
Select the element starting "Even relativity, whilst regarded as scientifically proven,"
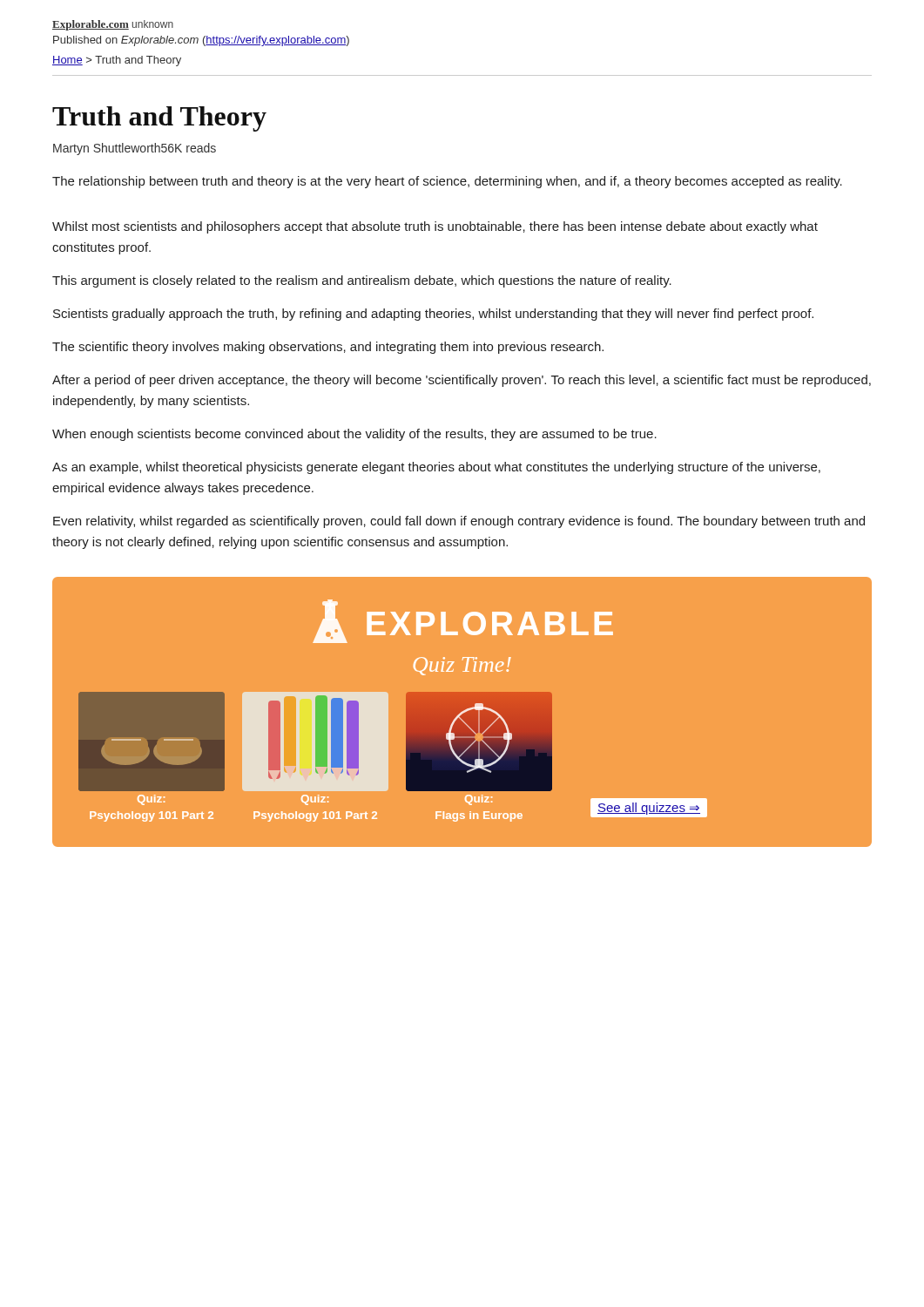pos(459,531)
